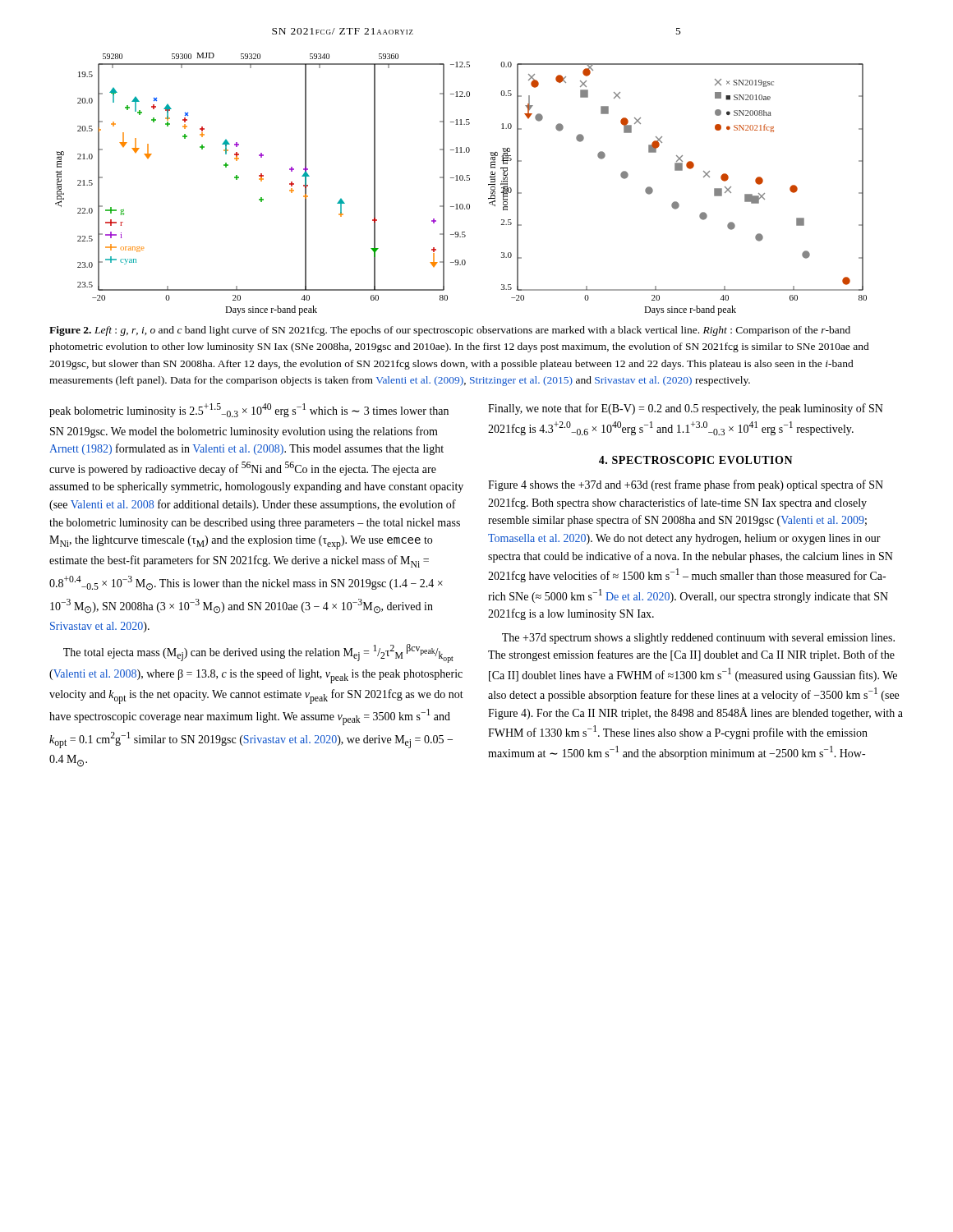Screen dimensions: 1232x953
Task: Click a line chart
Action: (476, 183)
